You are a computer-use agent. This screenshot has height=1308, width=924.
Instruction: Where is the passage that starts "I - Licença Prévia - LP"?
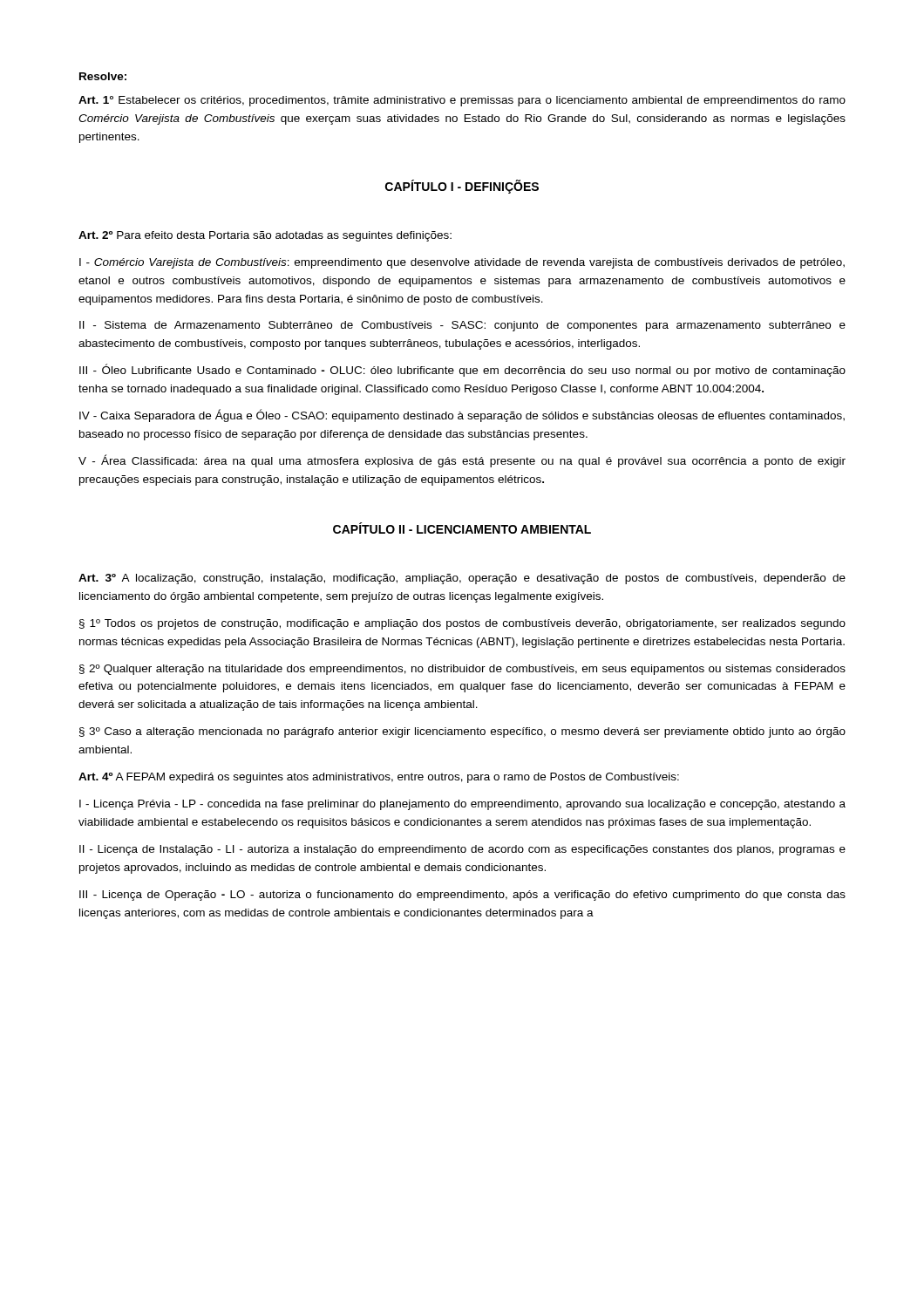click(462, 814)
